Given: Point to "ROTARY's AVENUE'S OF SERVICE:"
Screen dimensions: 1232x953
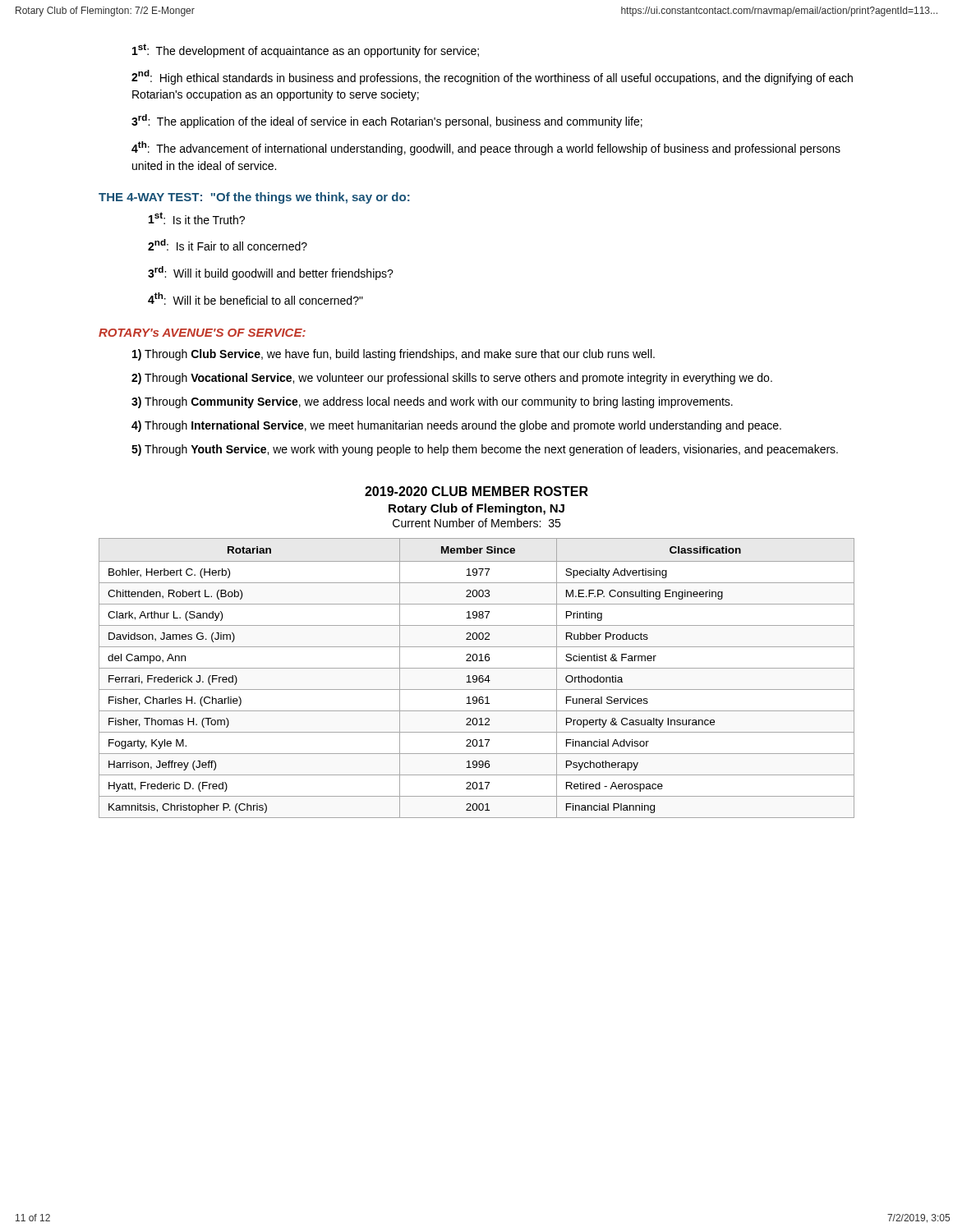Looking at the screenshot, I should point(202,332).
